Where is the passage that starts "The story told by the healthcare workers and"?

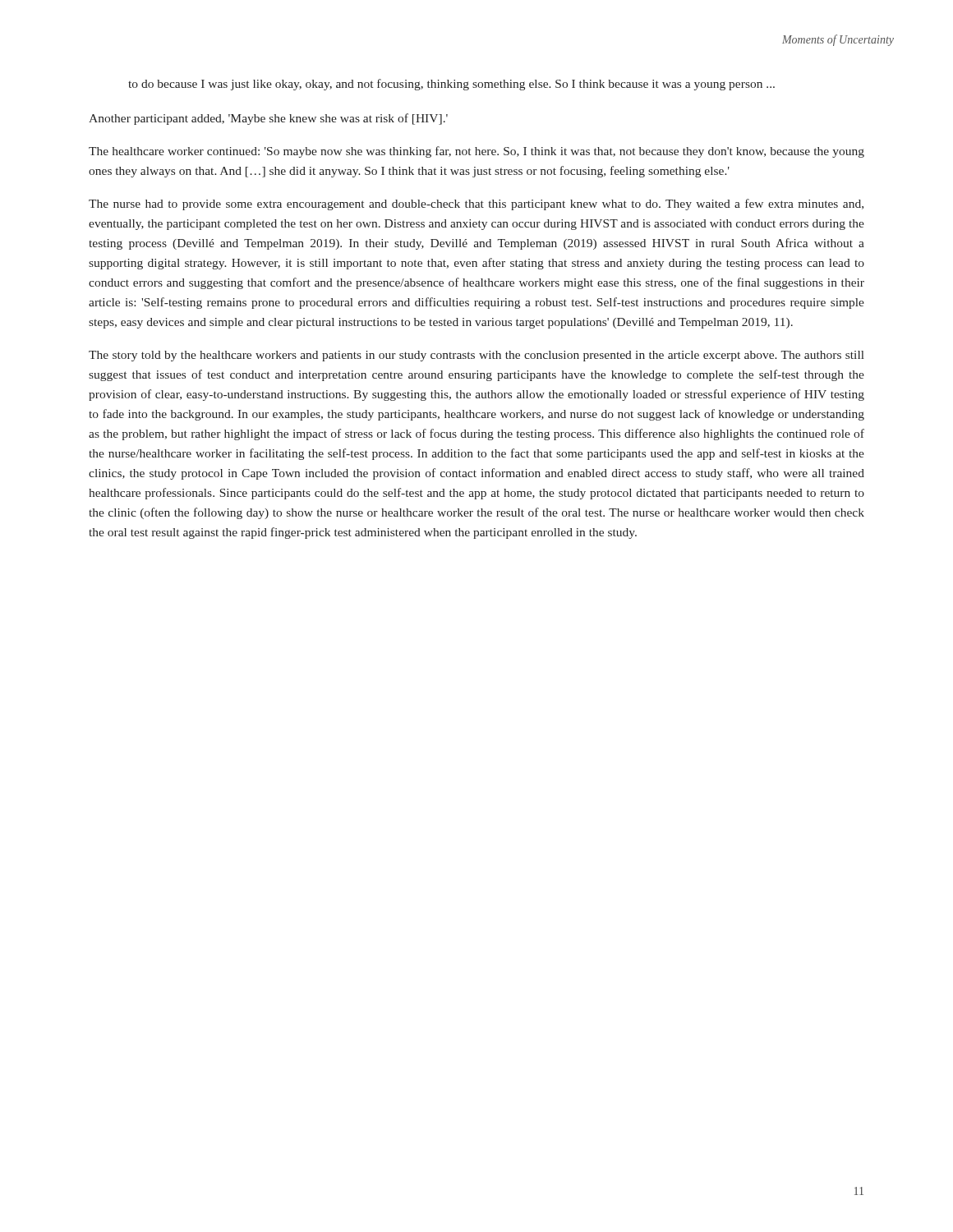tap(476, 443)
